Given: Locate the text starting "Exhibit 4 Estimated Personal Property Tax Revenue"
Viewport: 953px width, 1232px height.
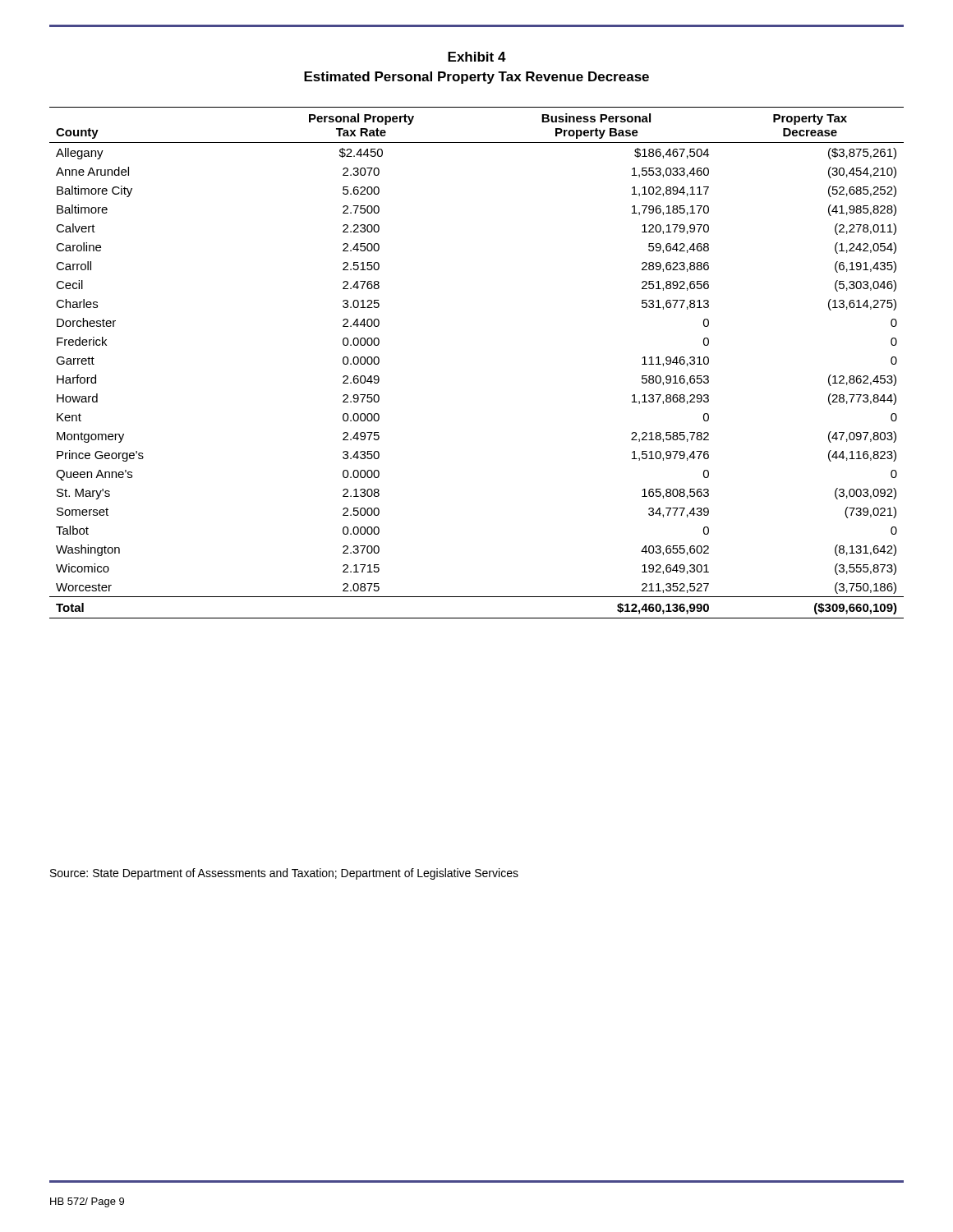Looking at the screenshot, I should (x=476, y=67).
